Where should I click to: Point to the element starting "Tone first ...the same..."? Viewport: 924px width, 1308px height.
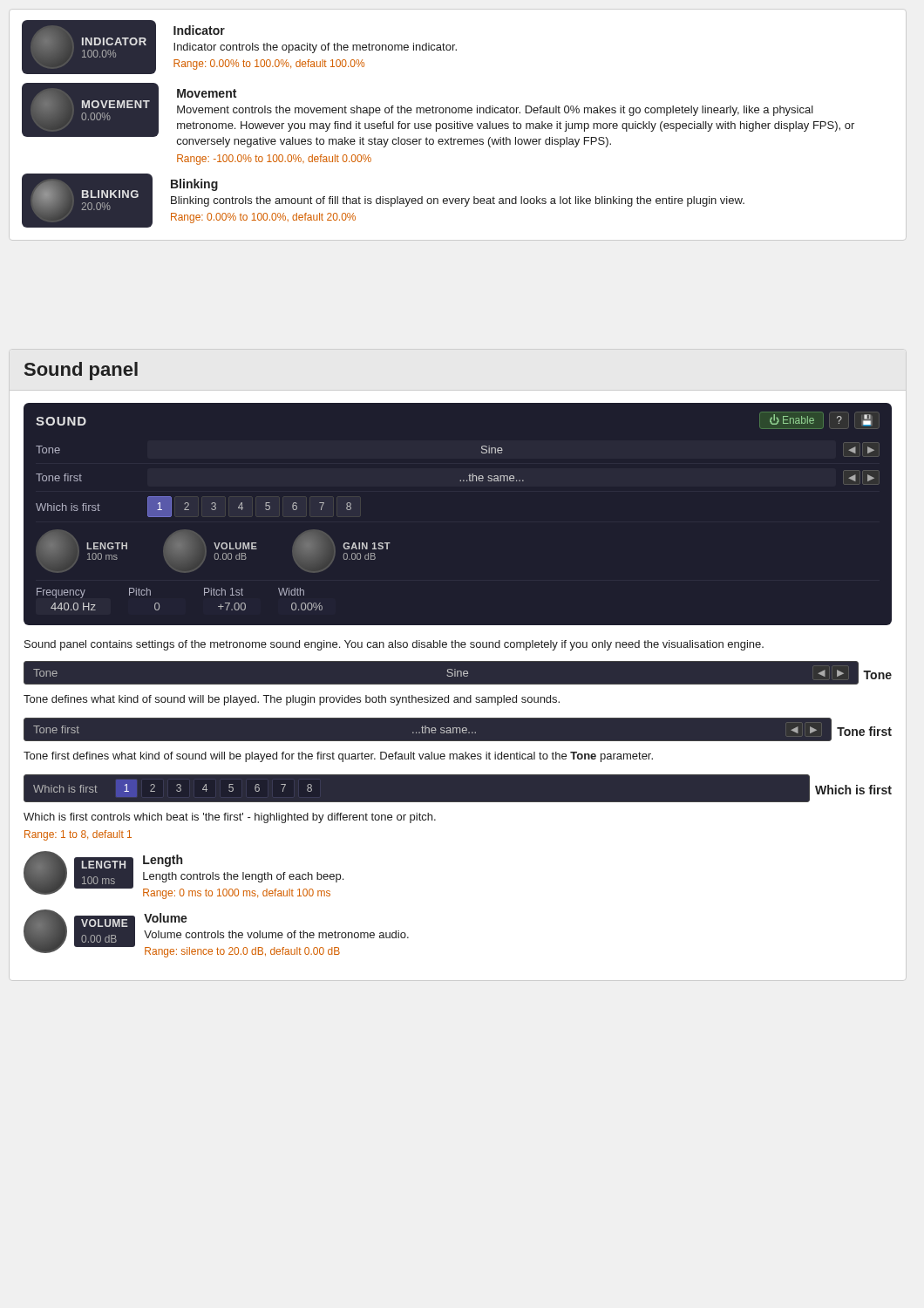point(458,741)
